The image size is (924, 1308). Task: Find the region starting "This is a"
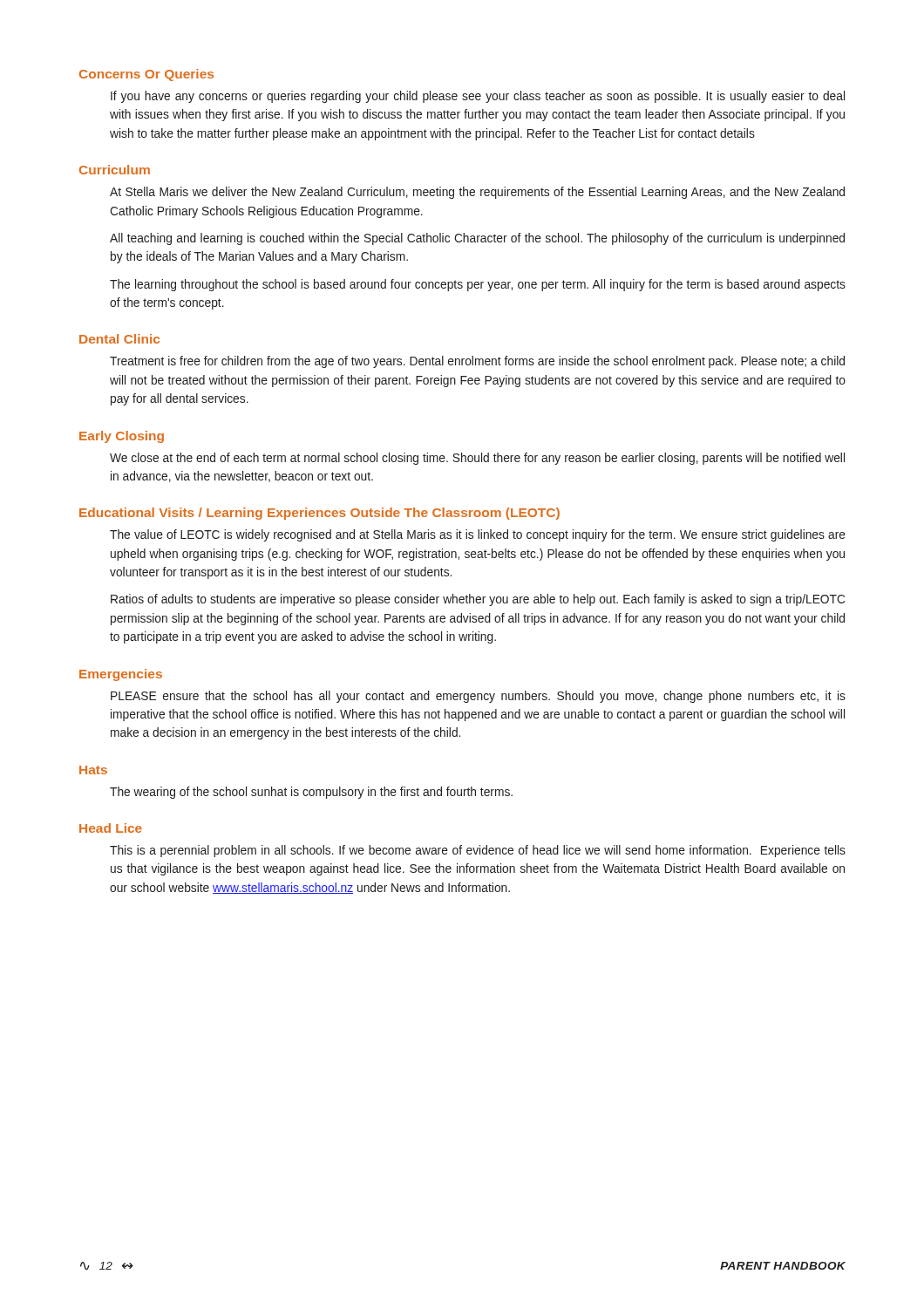point(478,869)
